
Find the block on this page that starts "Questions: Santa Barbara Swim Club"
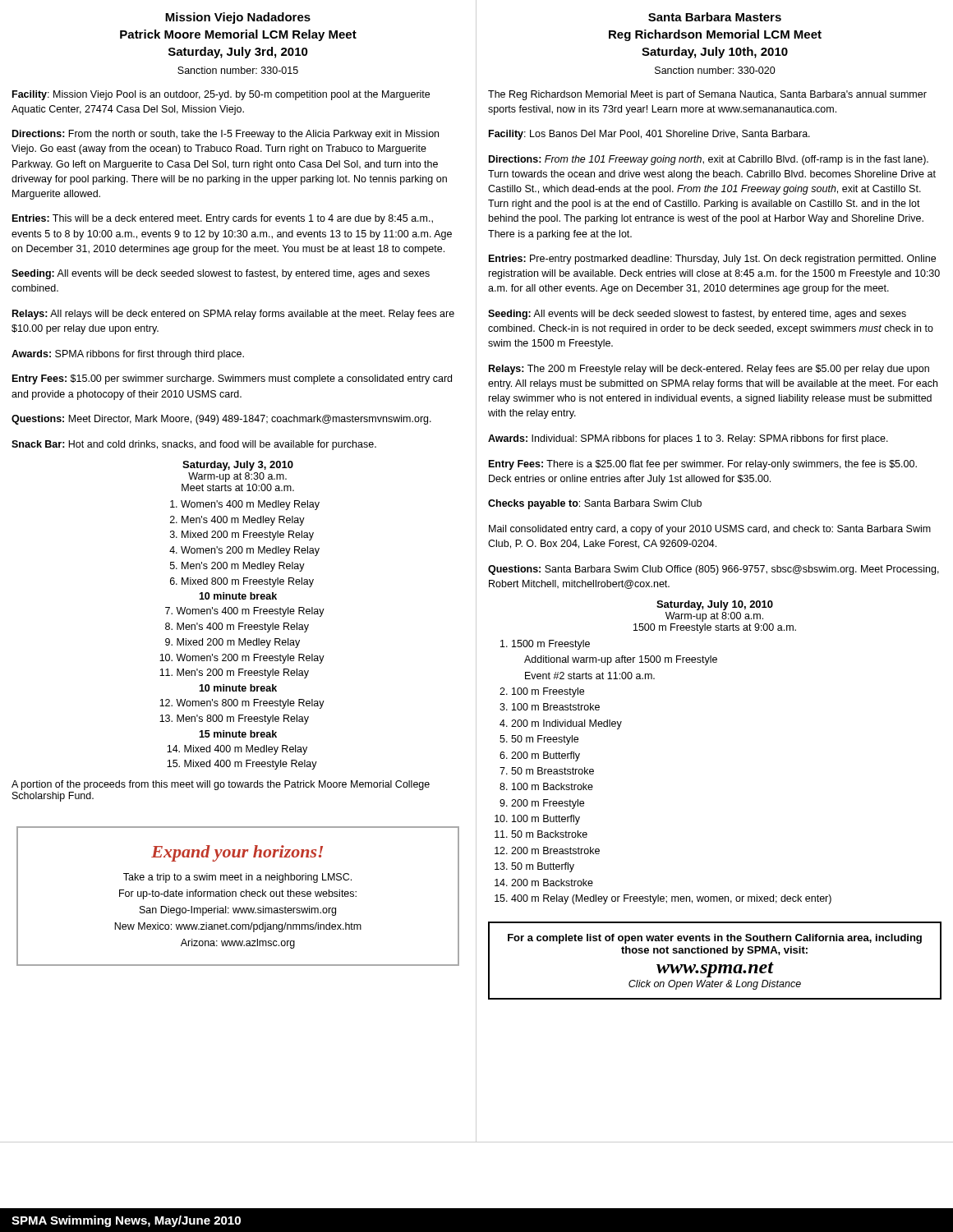point(714,576)
